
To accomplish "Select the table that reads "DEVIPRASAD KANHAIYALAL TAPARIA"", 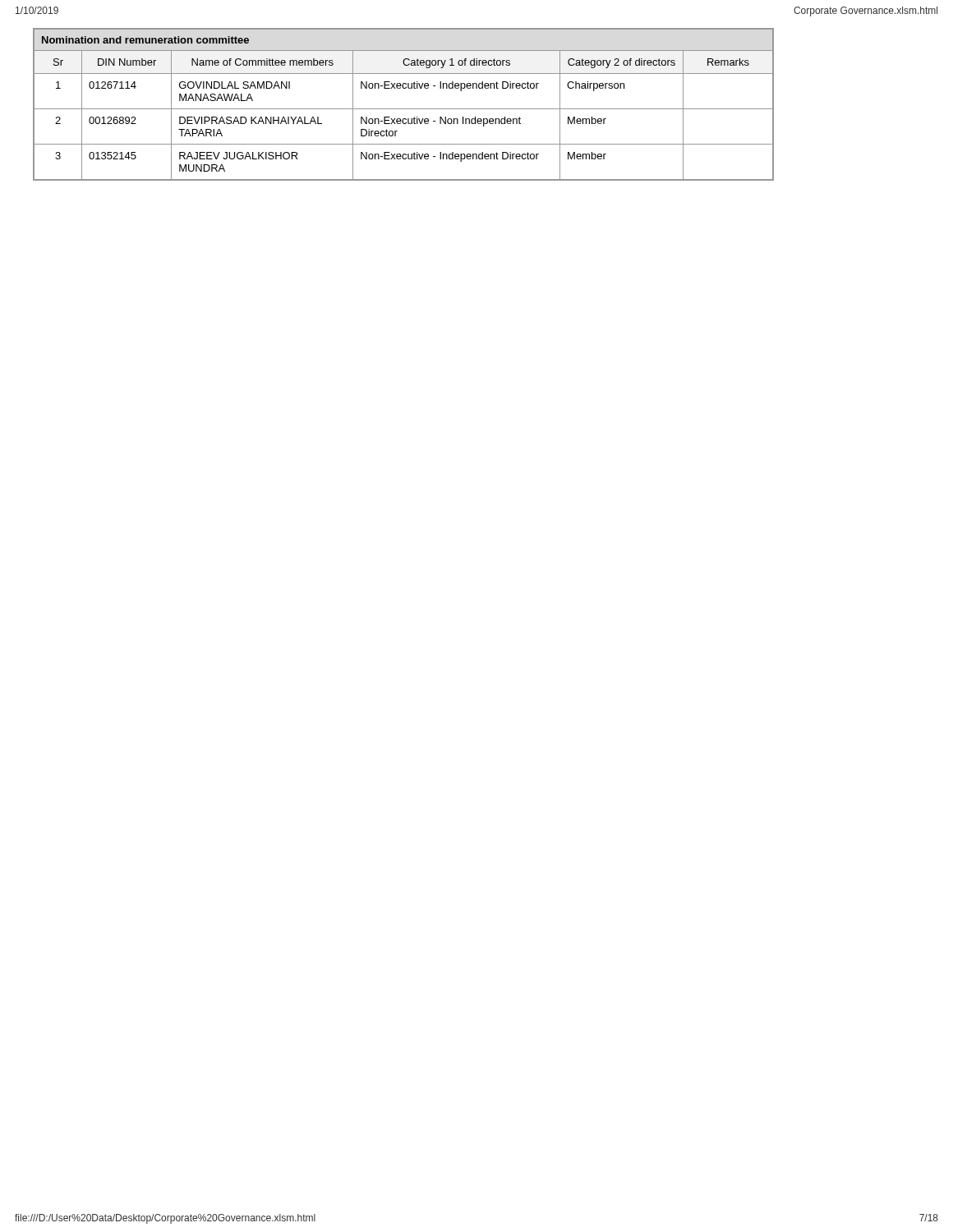I will pos(403,104).
